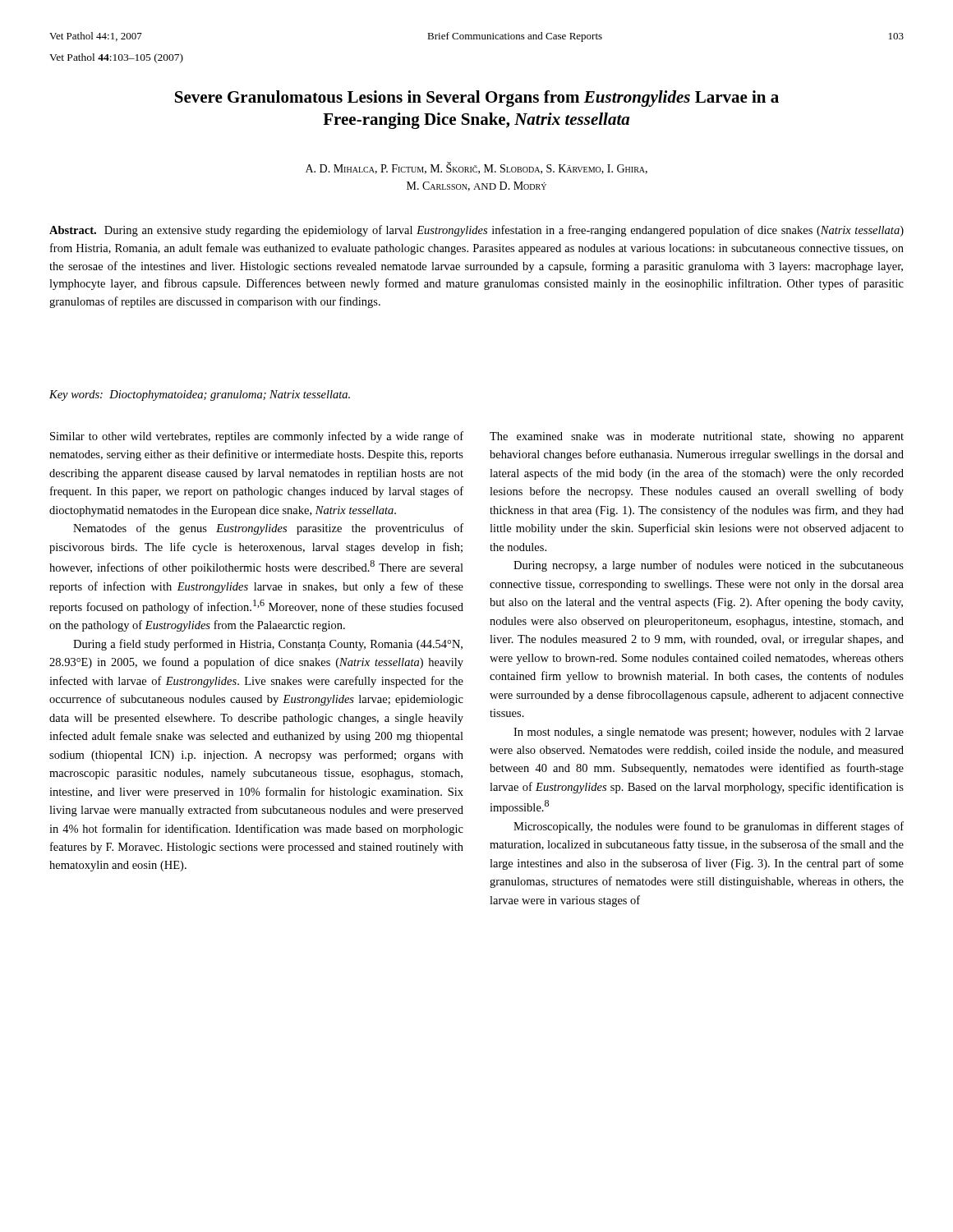This screenshot has height=1232, width=953.
Task: Find the text block that says "A. D. Mihalca, P. Fictum, M. Škorič, M."
Action: tap(476, 177)
